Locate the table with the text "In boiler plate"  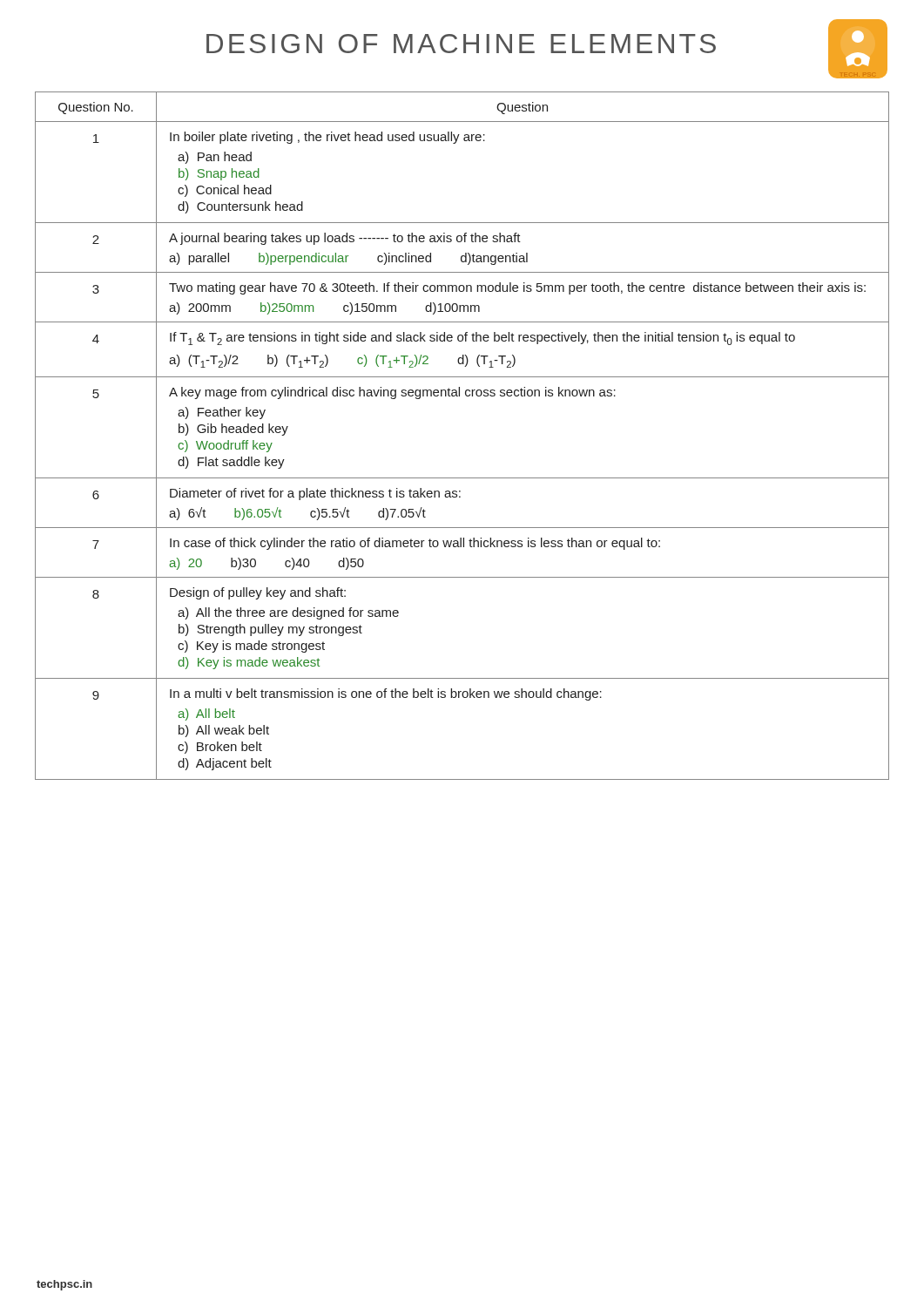click(462, 436)
